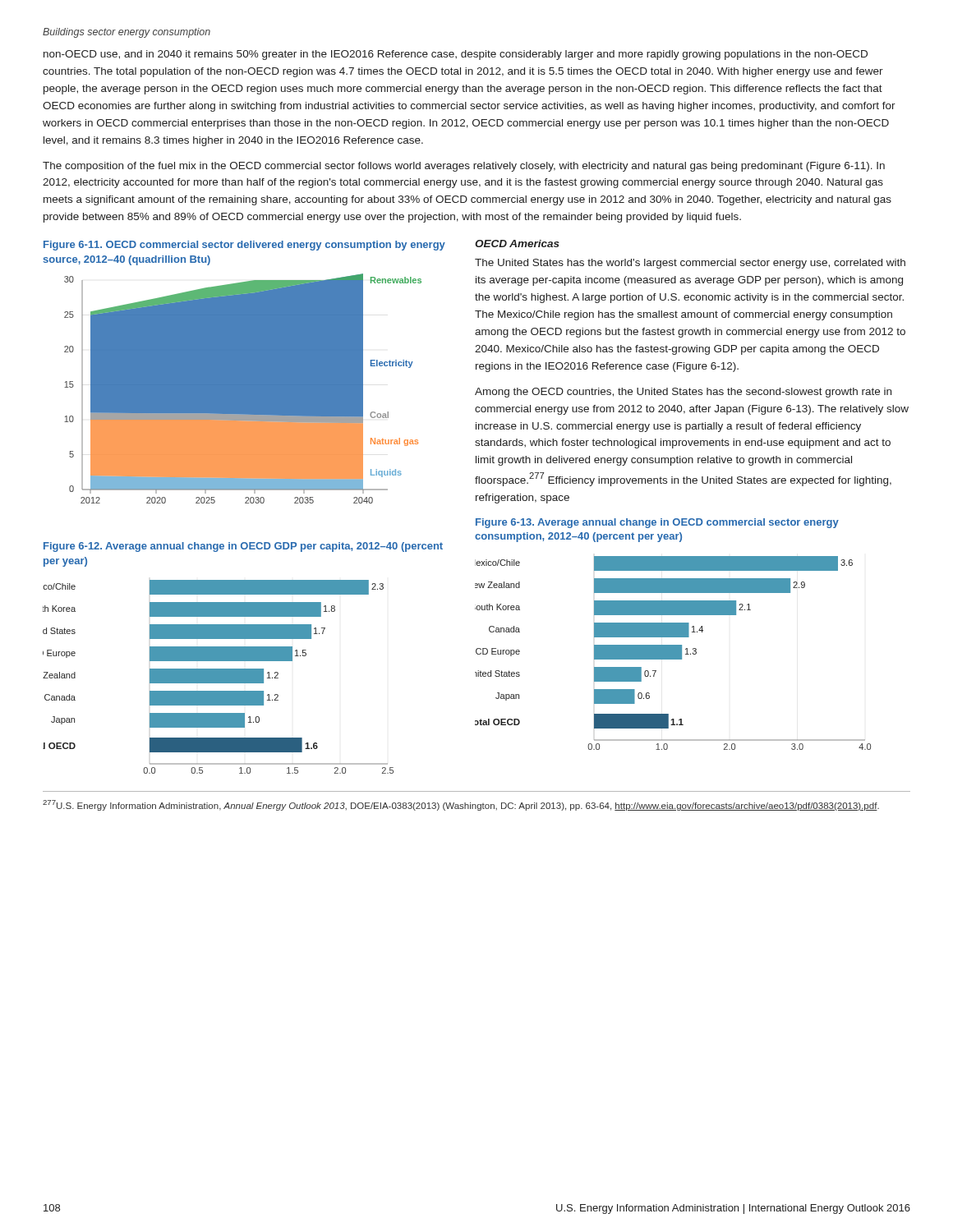Select the caption containing "Figure 6-12. Average annual change"
This screenshot has height=1232, width=953.
243,553
